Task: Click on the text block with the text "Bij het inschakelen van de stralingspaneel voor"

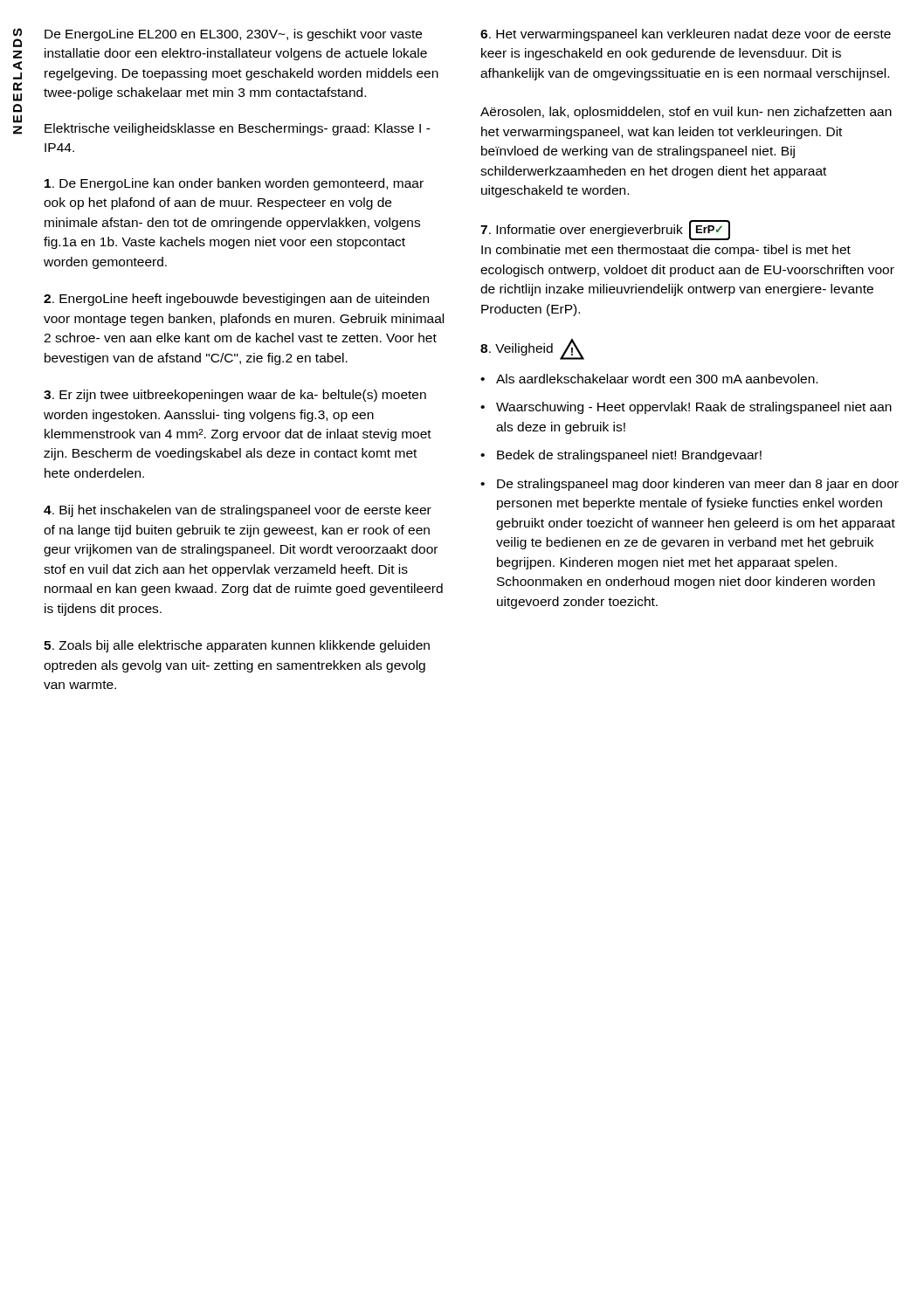Action: (245, 560)
